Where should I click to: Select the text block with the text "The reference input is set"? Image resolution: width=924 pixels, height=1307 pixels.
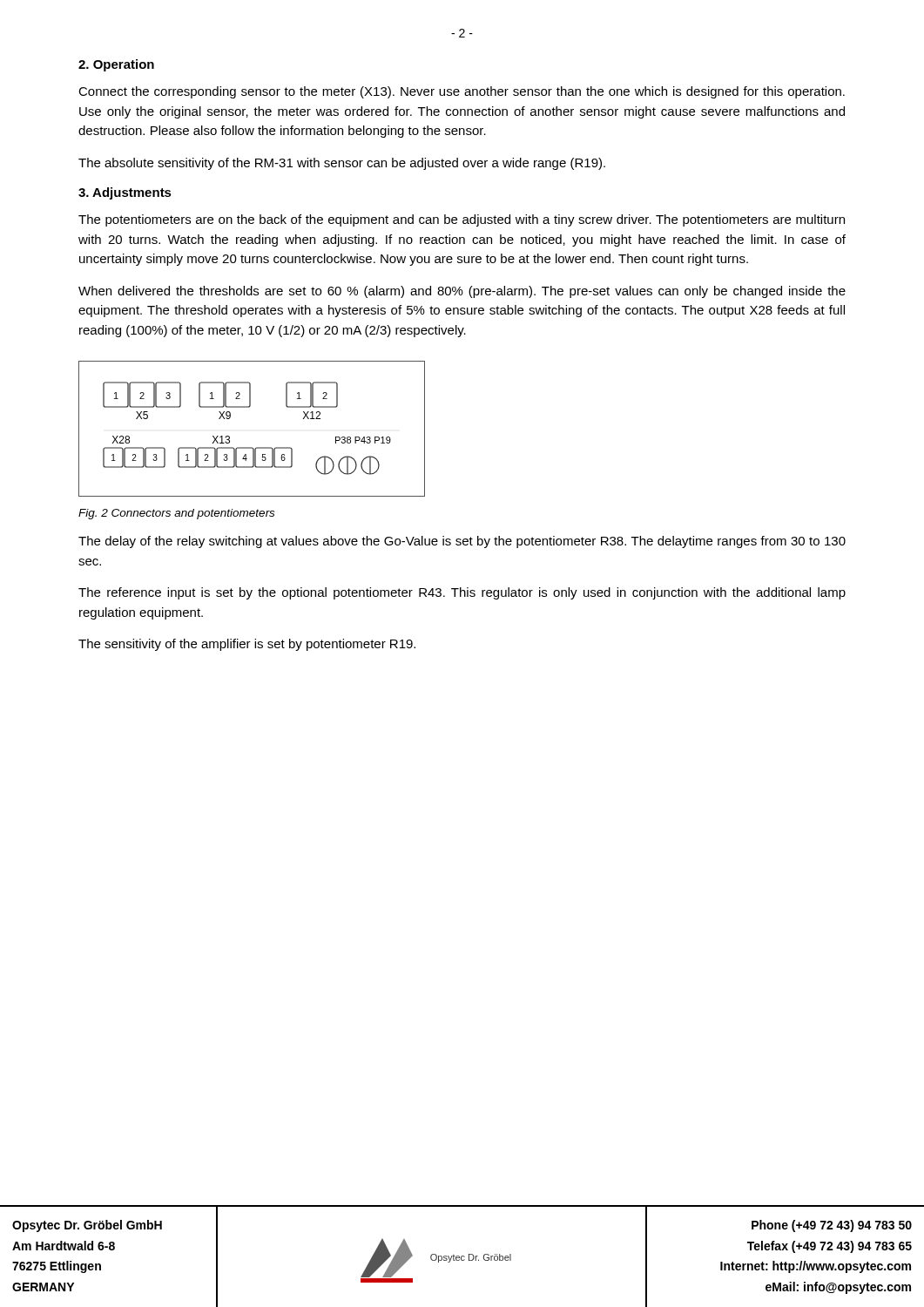click(x=462, y=602)
